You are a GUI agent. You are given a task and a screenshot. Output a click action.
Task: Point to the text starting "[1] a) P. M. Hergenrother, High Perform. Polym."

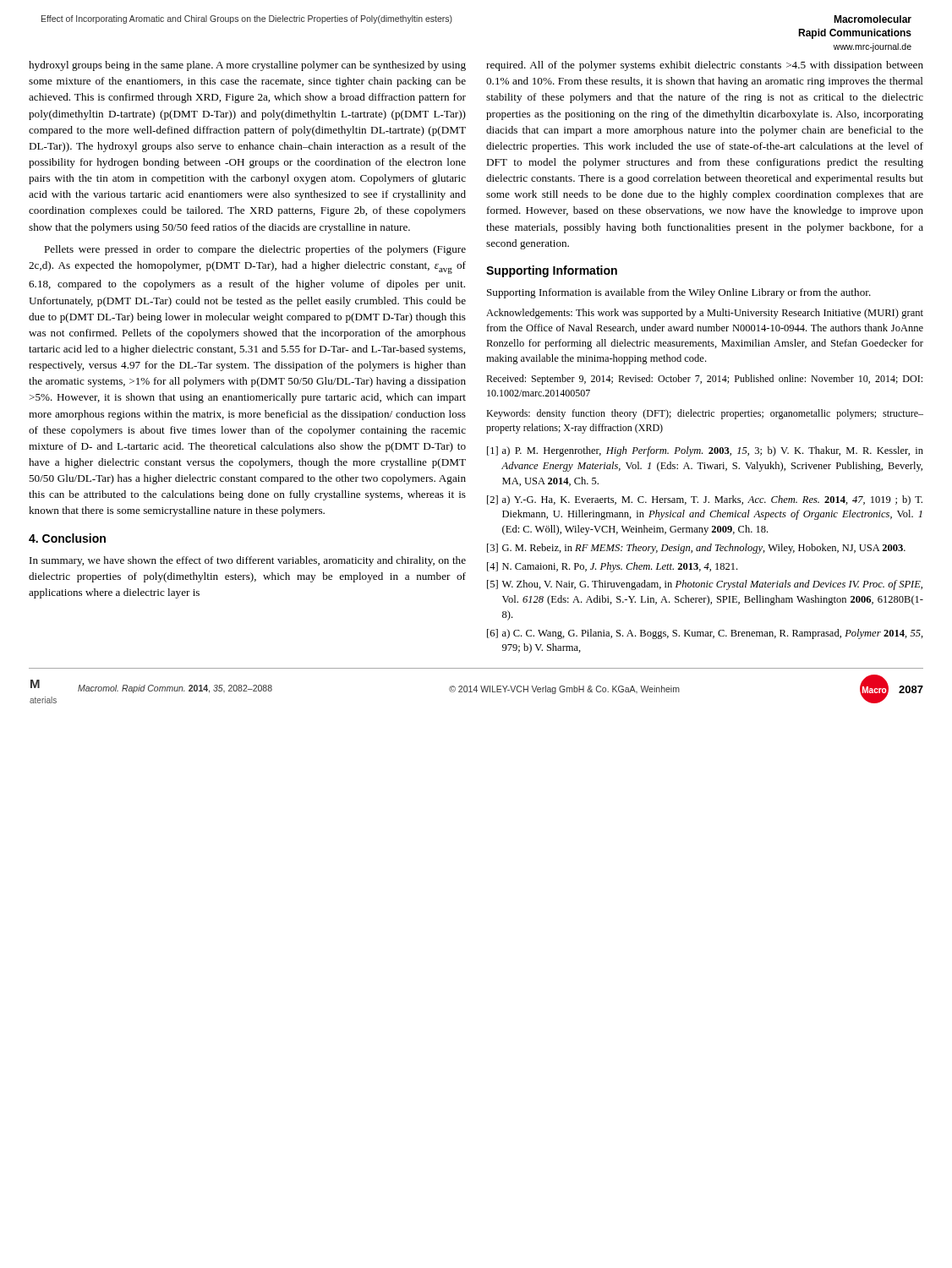coord(705,467)
